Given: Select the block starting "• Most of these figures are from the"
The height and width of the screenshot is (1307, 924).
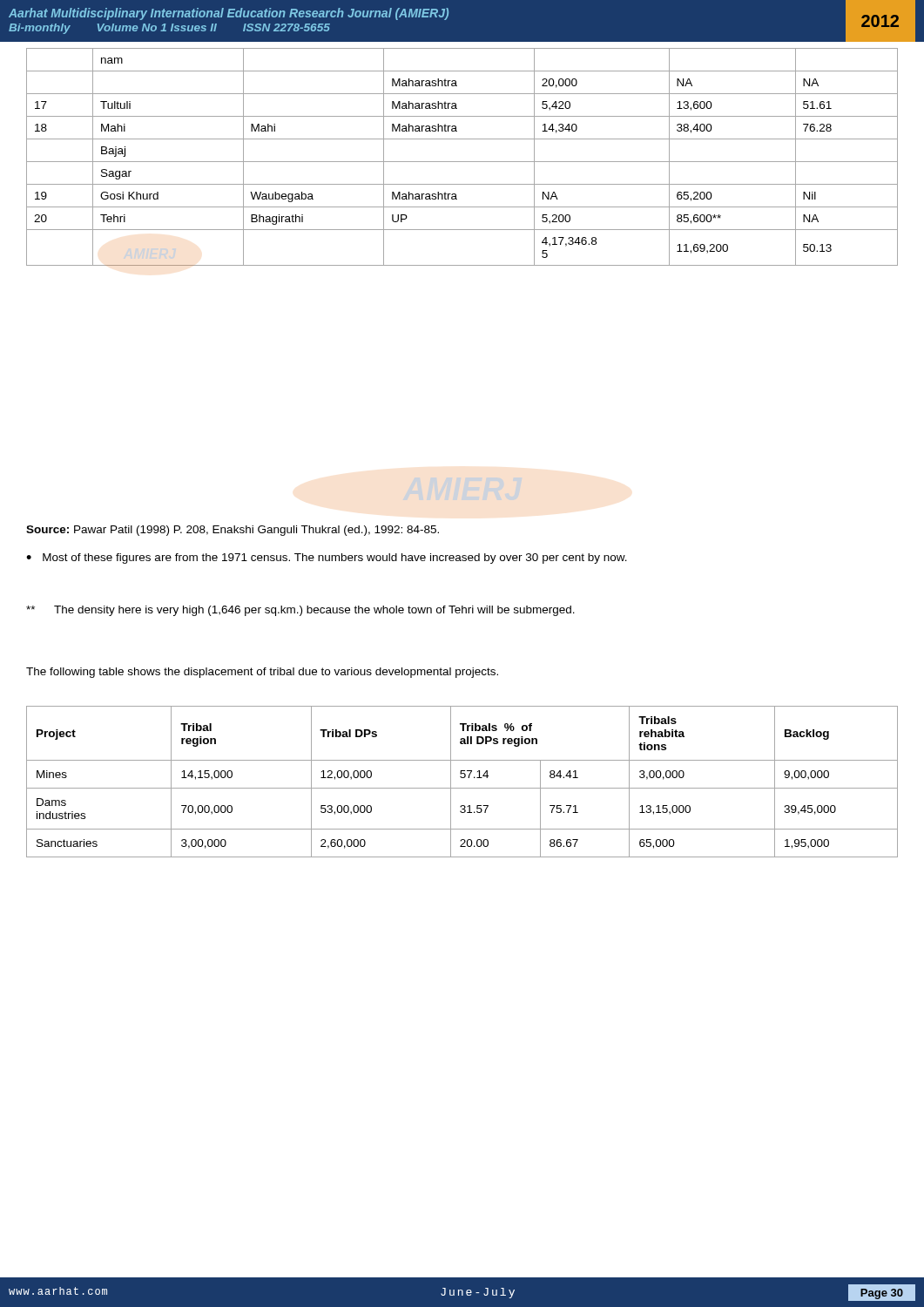Looking at the screenshot, I should 327,558.
